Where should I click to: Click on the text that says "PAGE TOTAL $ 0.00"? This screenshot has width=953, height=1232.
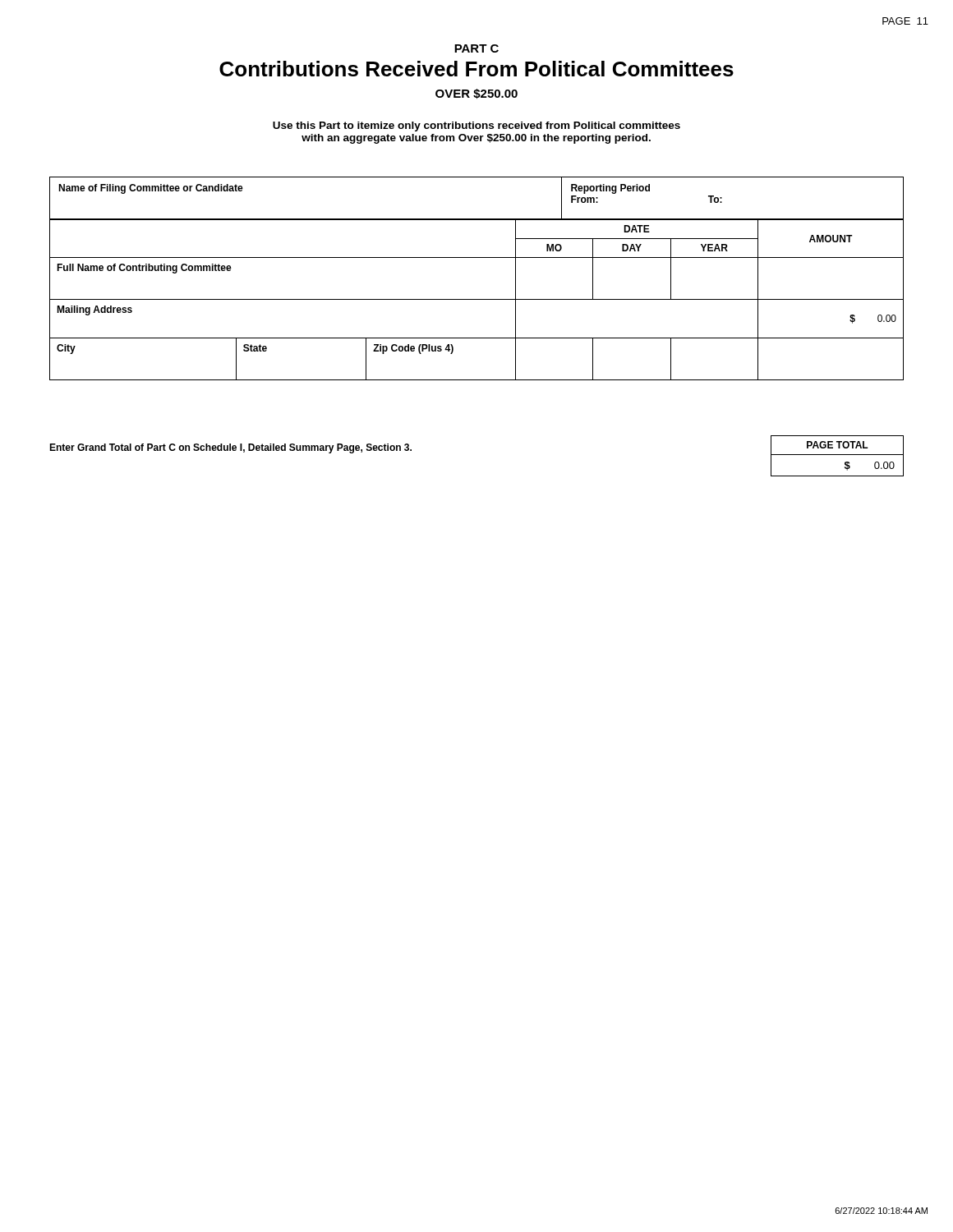[x=837, y=456]
